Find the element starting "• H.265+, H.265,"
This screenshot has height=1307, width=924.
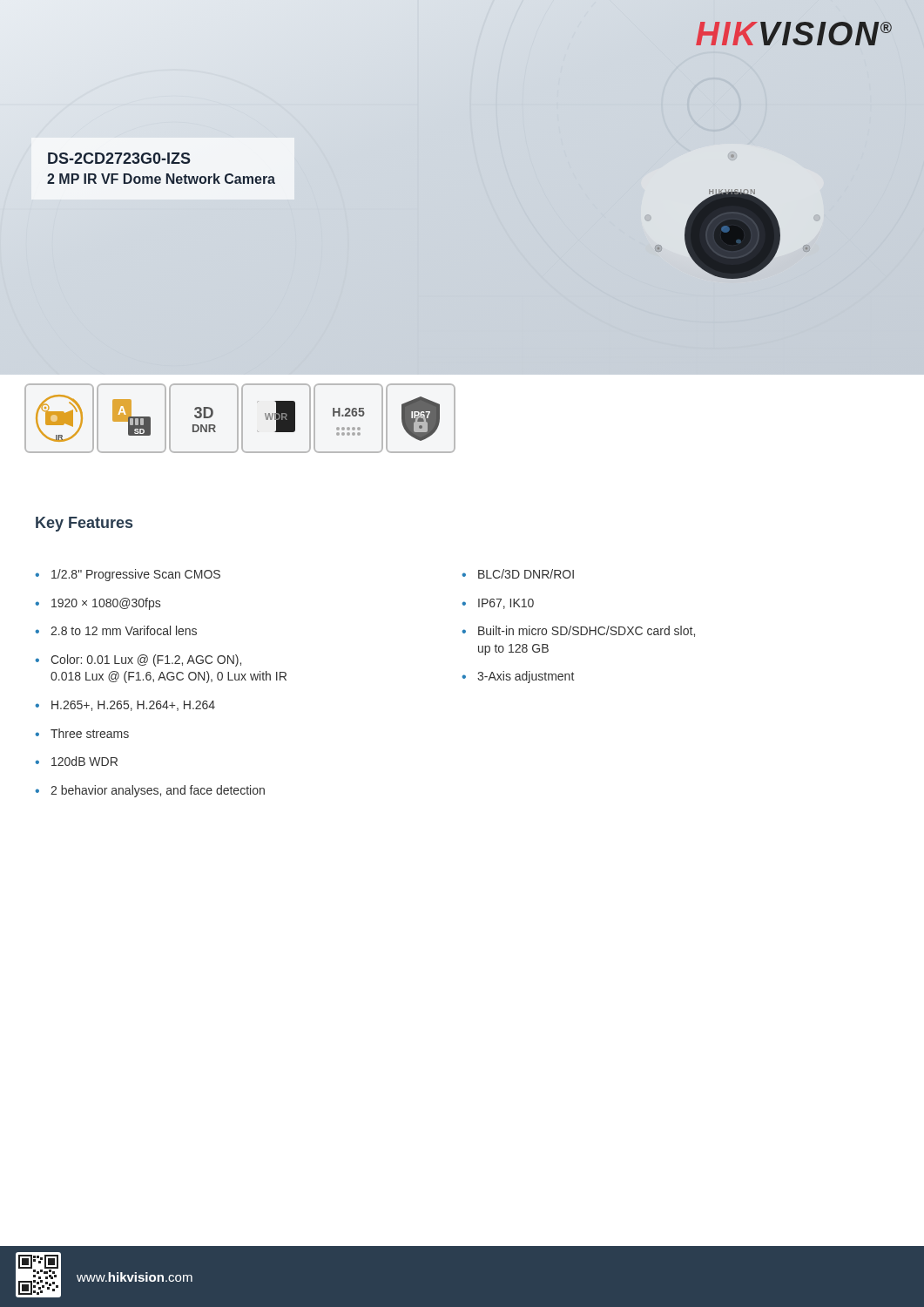tap(125, 705)
